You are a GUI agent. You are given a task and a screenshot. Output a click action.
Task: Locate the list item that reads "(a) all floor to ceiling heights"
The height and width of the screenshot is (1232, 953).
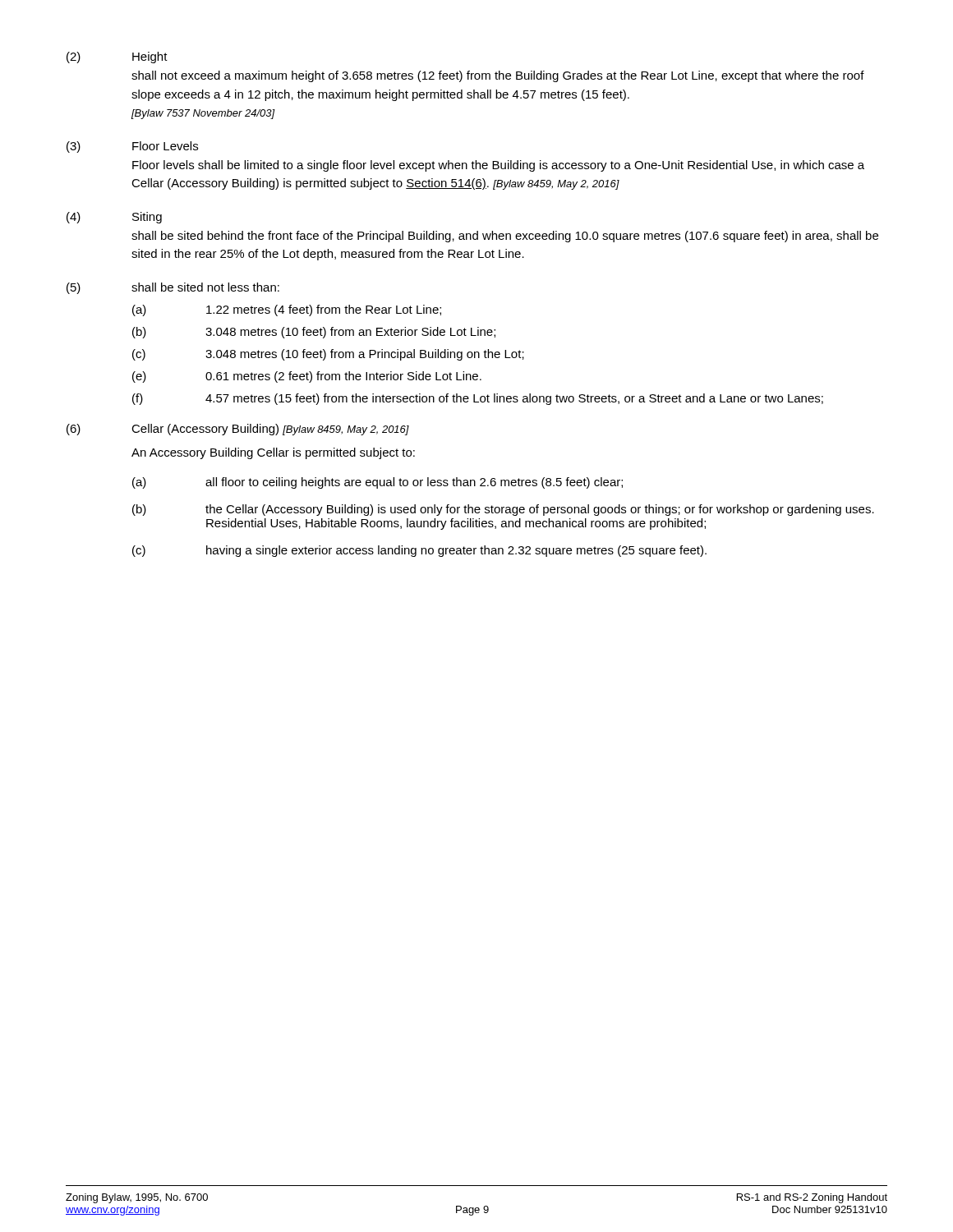tap(509, 482)
